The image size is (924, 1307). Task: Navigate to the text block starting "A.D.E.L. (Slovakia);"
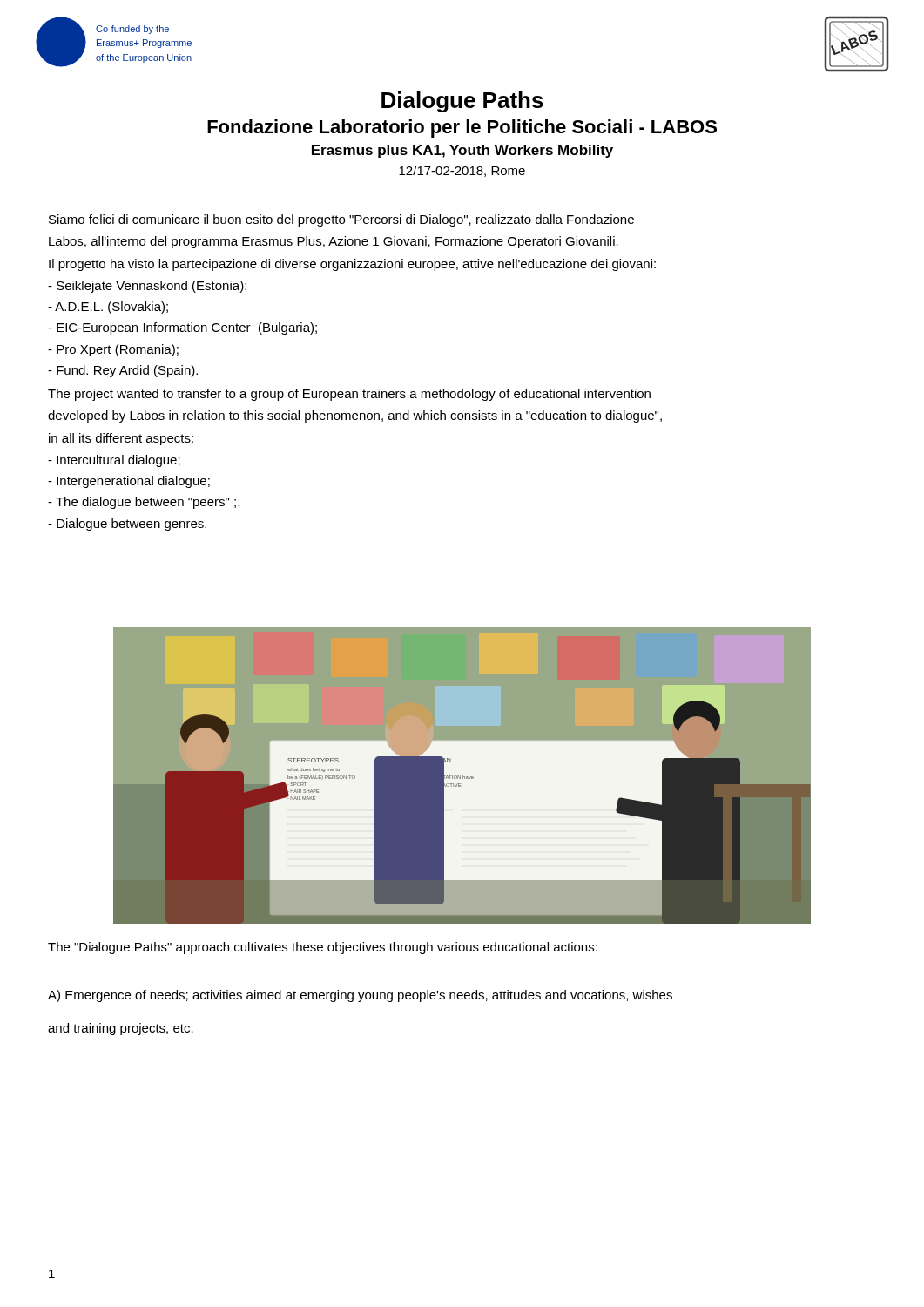pos(109,306)
